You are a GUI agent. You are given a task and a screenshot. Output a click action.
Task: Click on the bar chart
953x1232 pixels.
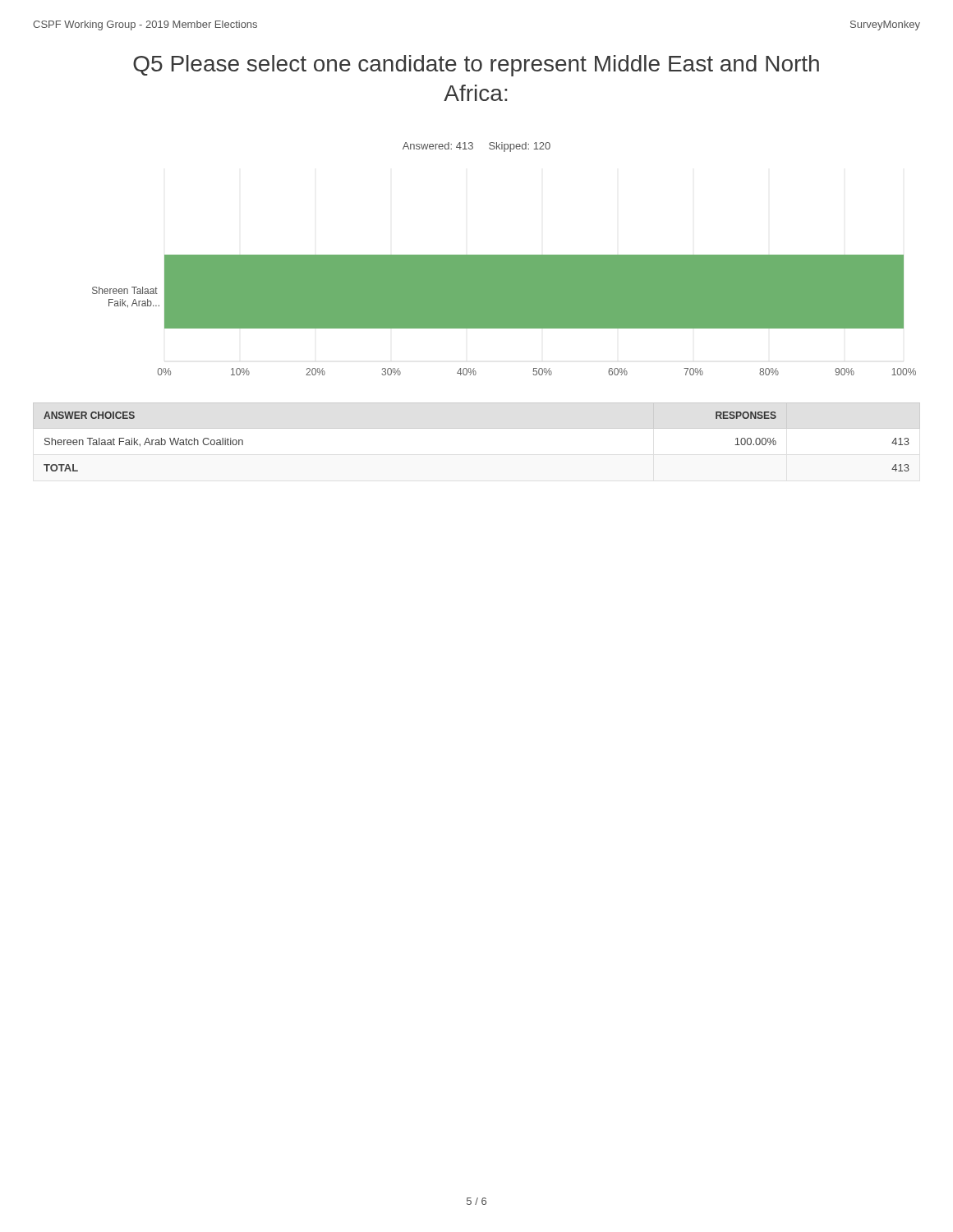(x=476, y=281)
